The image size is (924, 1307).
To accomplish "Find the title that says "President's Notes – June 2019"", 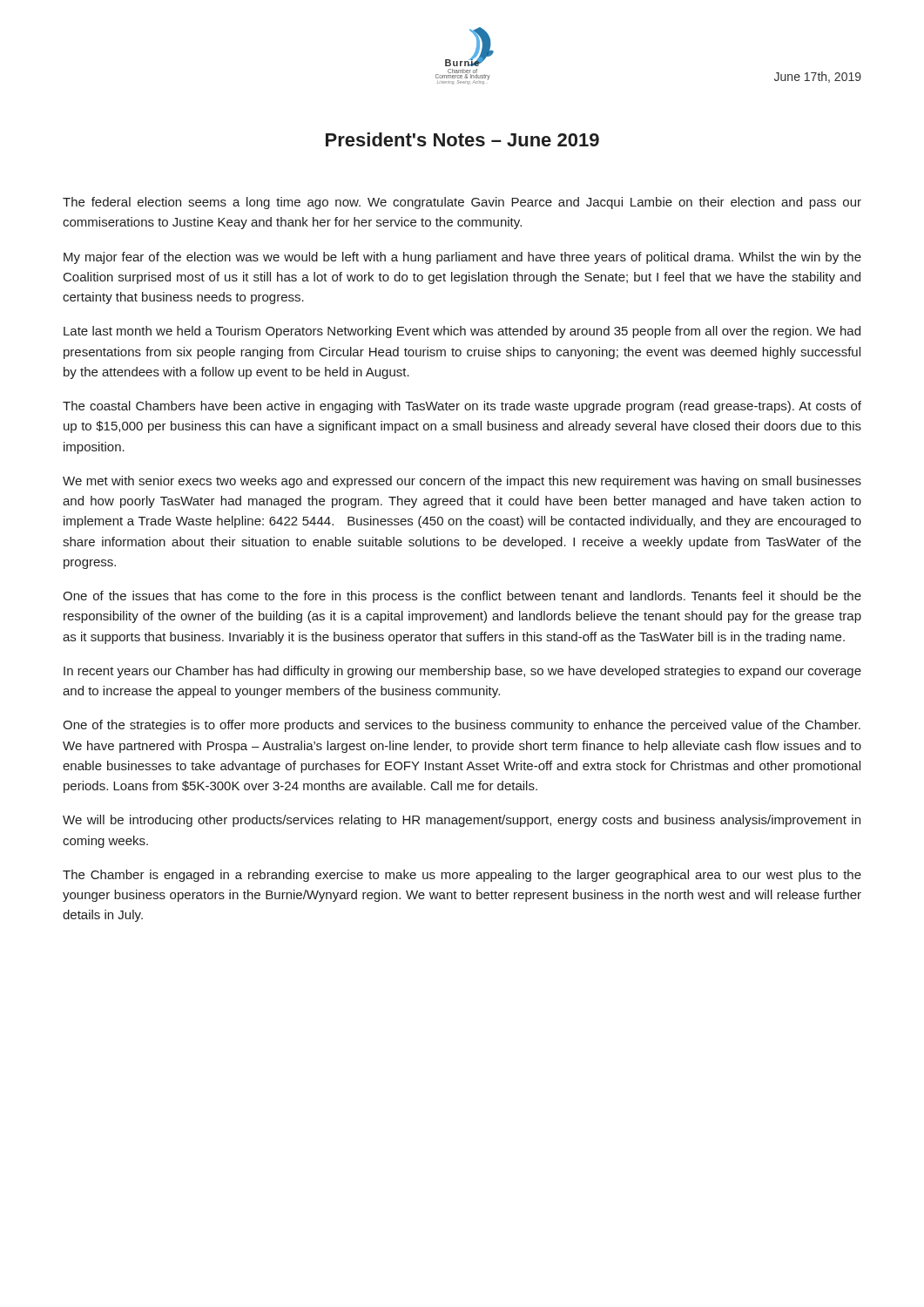I will [x=462, y=140].
